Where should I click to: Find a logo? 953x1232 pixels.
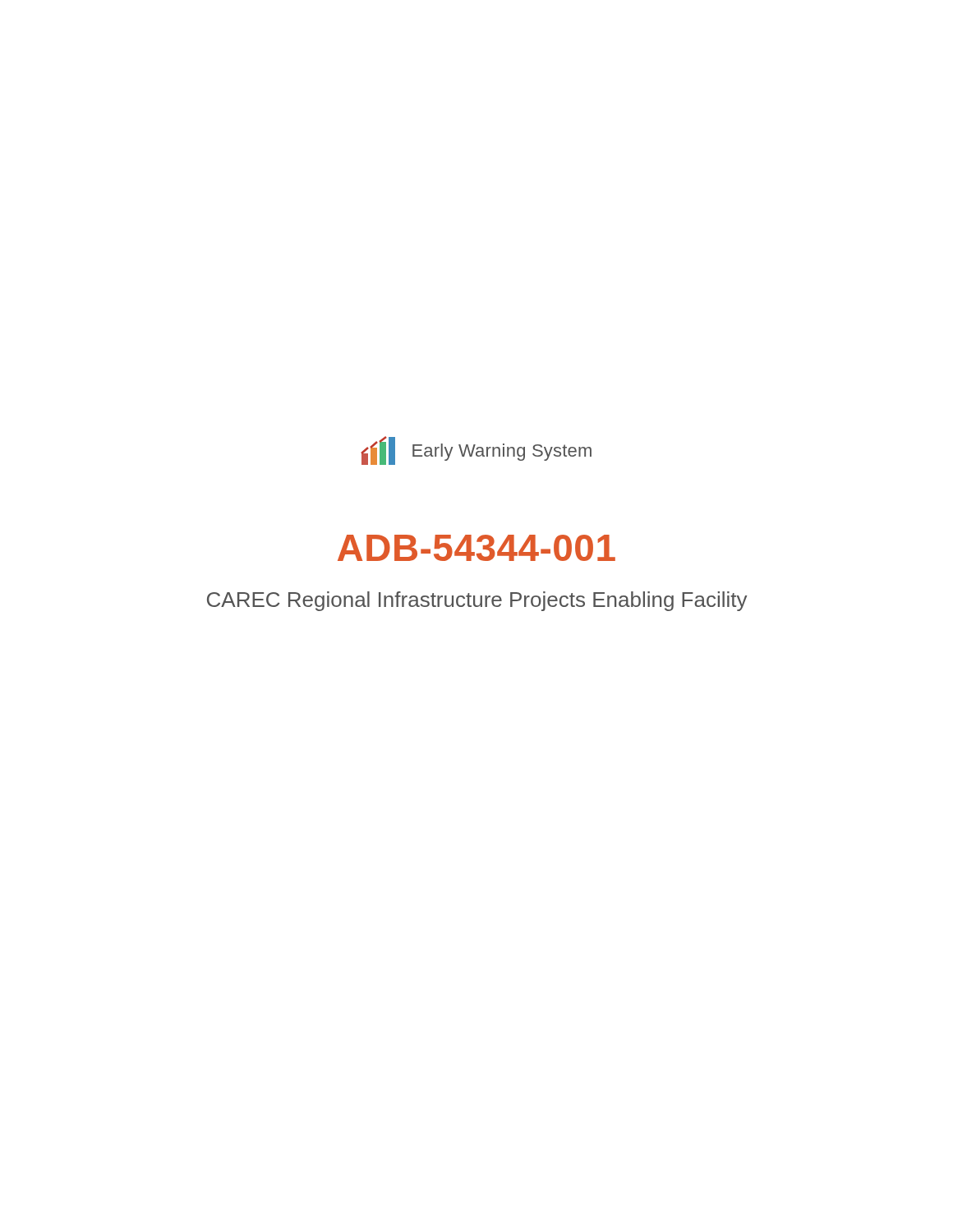(x=476, y=451)
